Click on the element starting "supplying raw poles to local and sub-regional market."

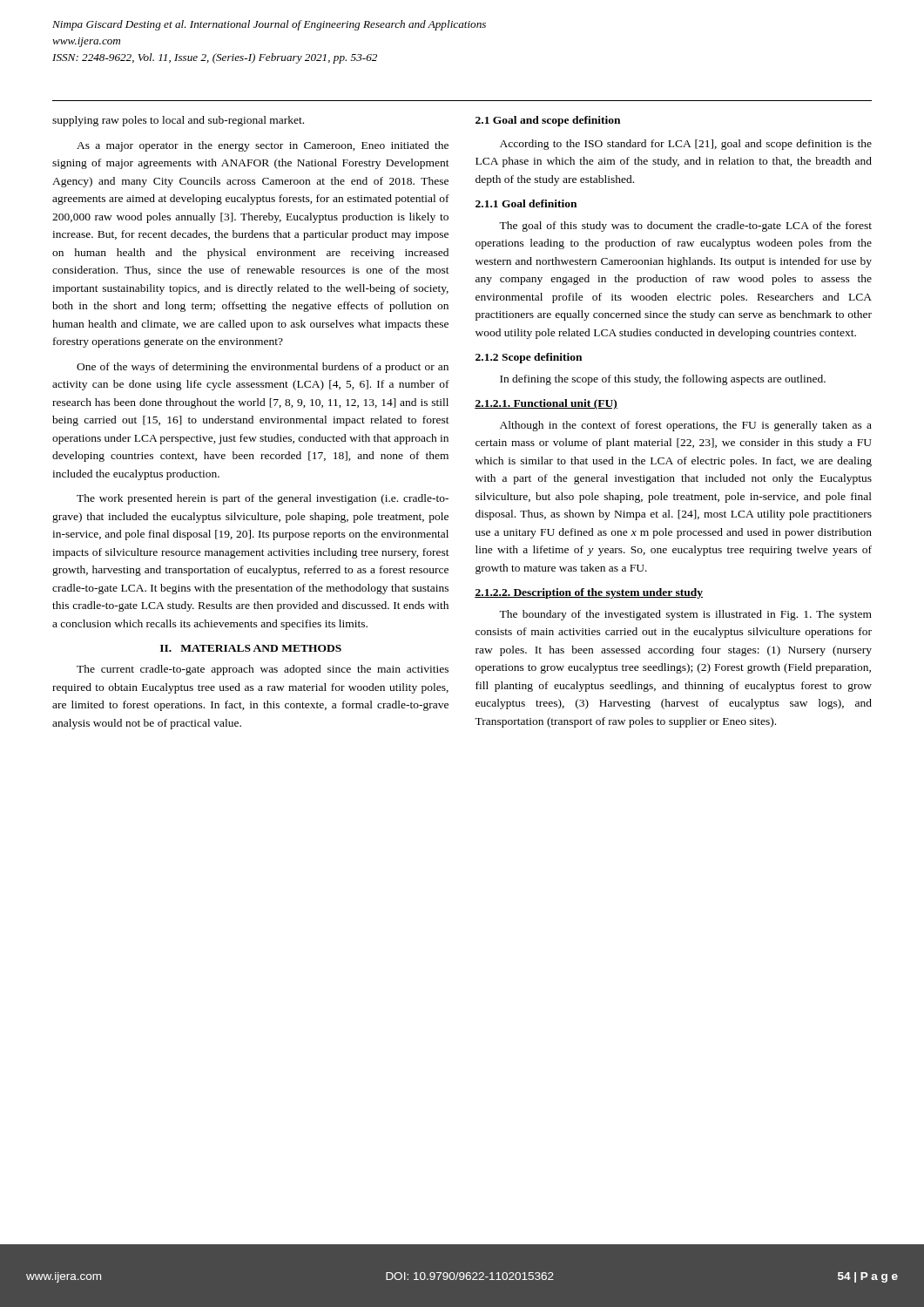(x=251, y=120)
